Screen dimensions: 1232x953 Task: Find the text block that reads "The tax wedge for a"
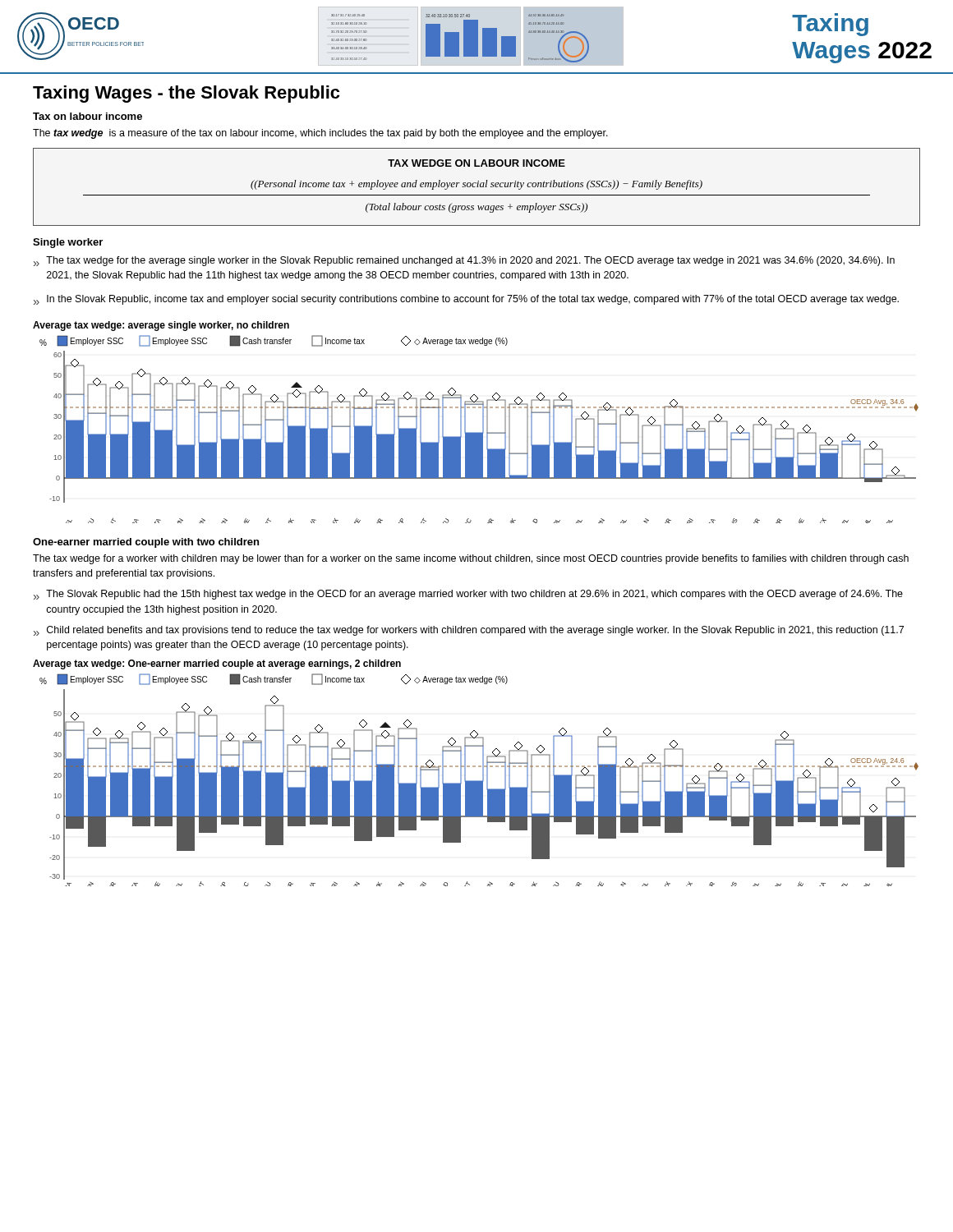pyautogui.click(x=471, y=566)
